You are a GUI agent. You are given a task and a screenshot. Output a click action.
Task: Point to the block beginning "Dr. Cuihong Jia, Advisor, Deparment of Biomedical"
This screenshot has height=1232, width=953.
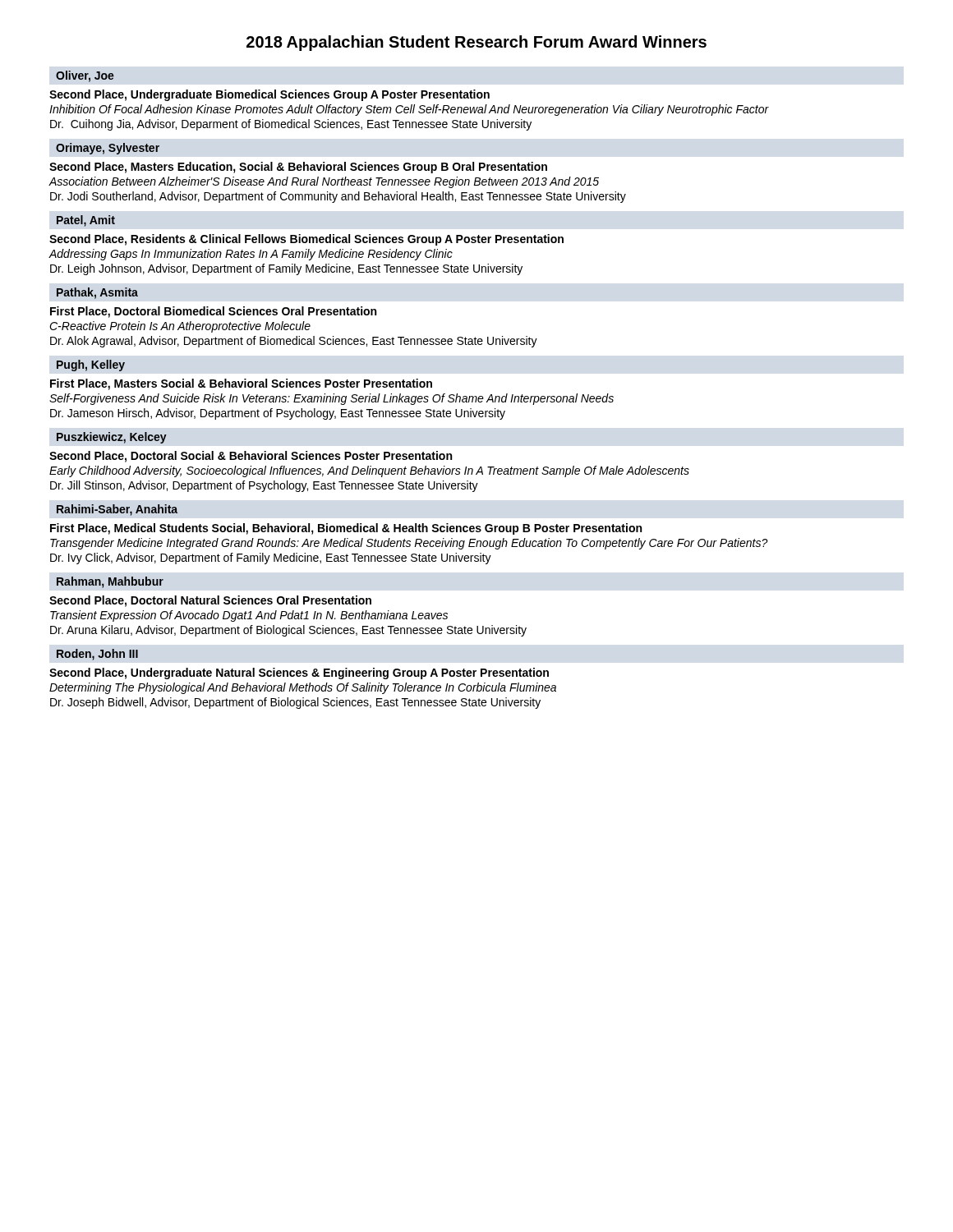[291, 124]
